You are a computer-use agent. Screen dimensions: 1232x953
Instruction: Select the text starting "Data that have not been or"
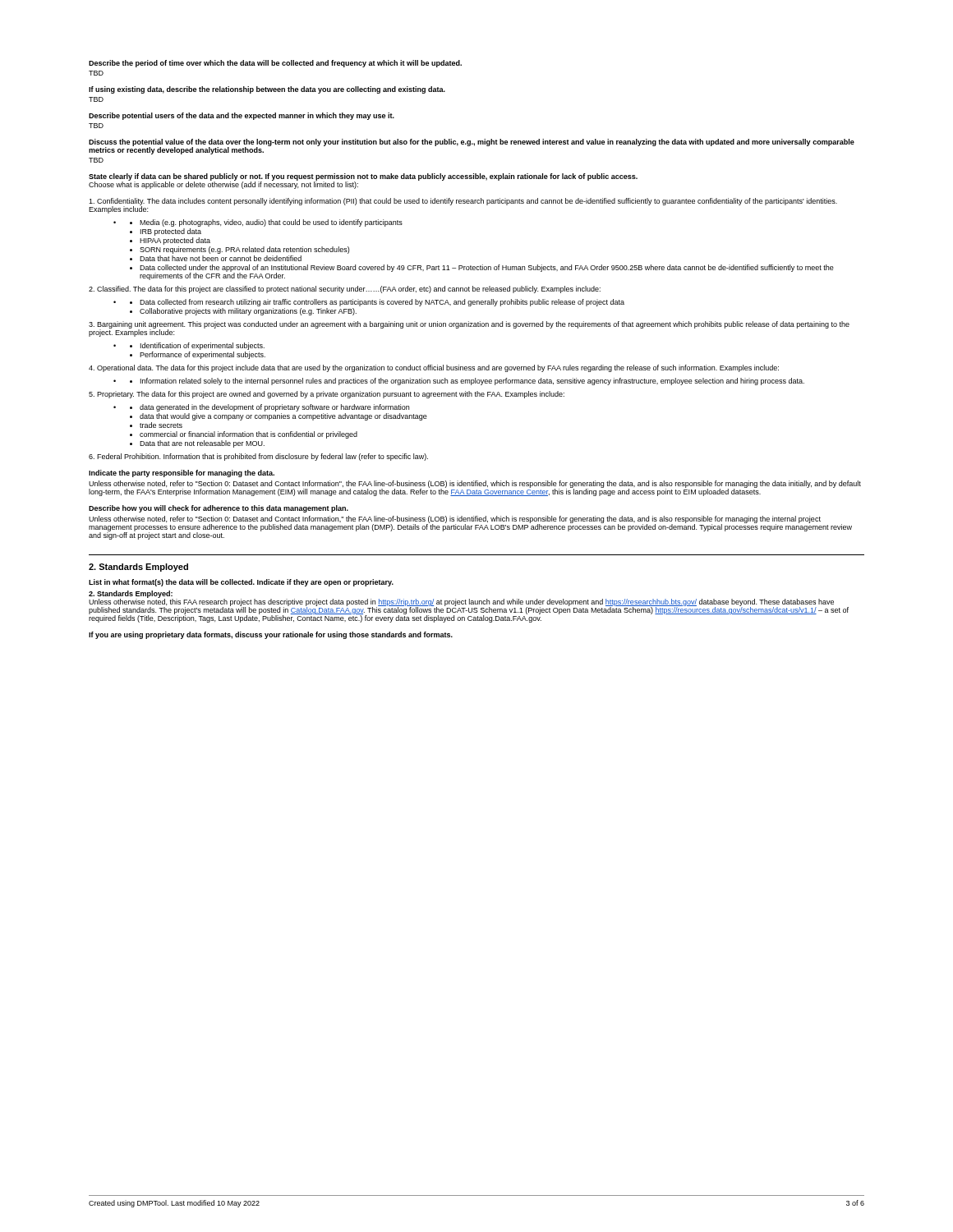pos(221,259)
